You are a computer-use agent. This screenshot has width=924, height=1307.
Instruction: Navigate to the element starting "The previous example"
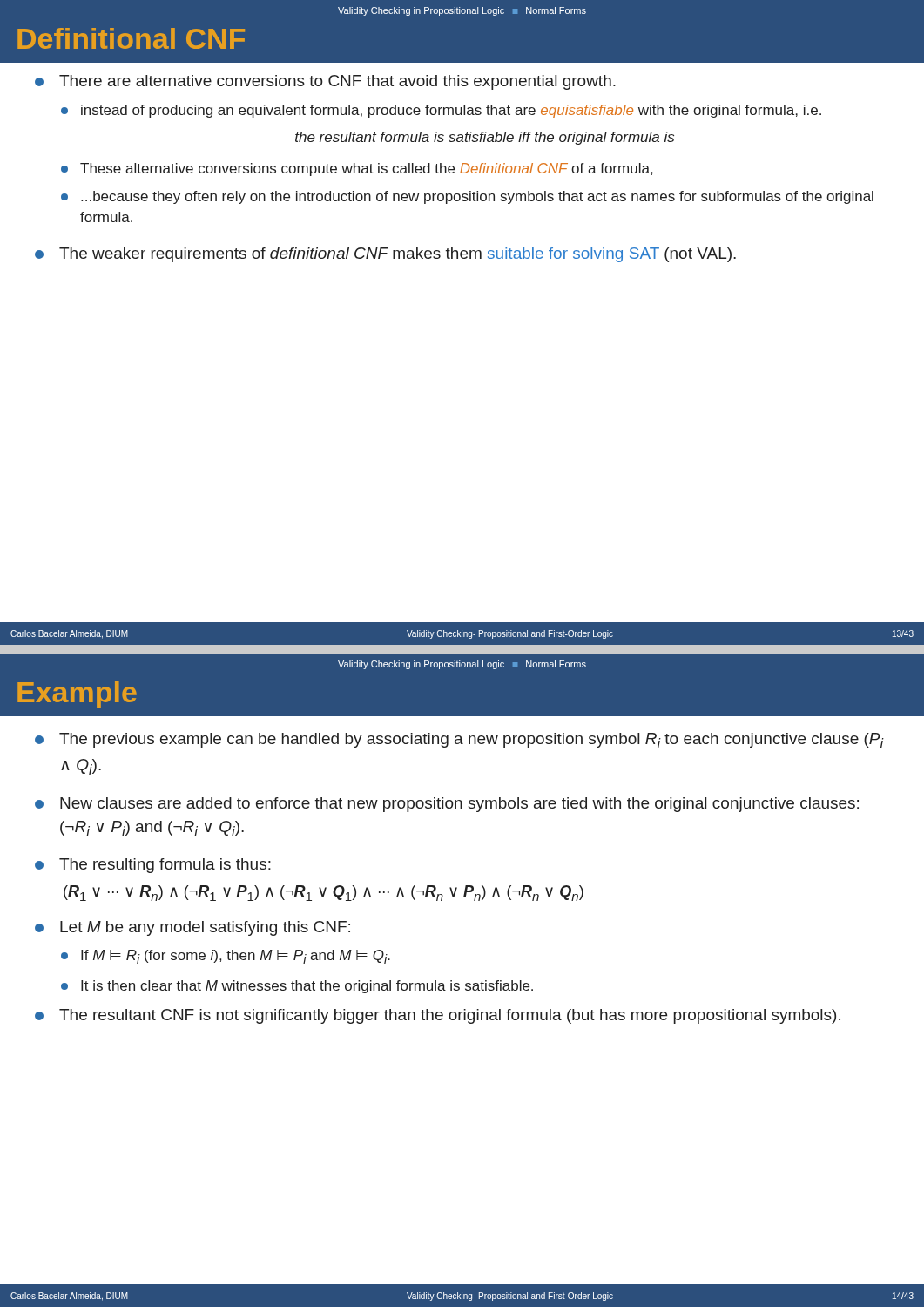[x=471, y=753]
